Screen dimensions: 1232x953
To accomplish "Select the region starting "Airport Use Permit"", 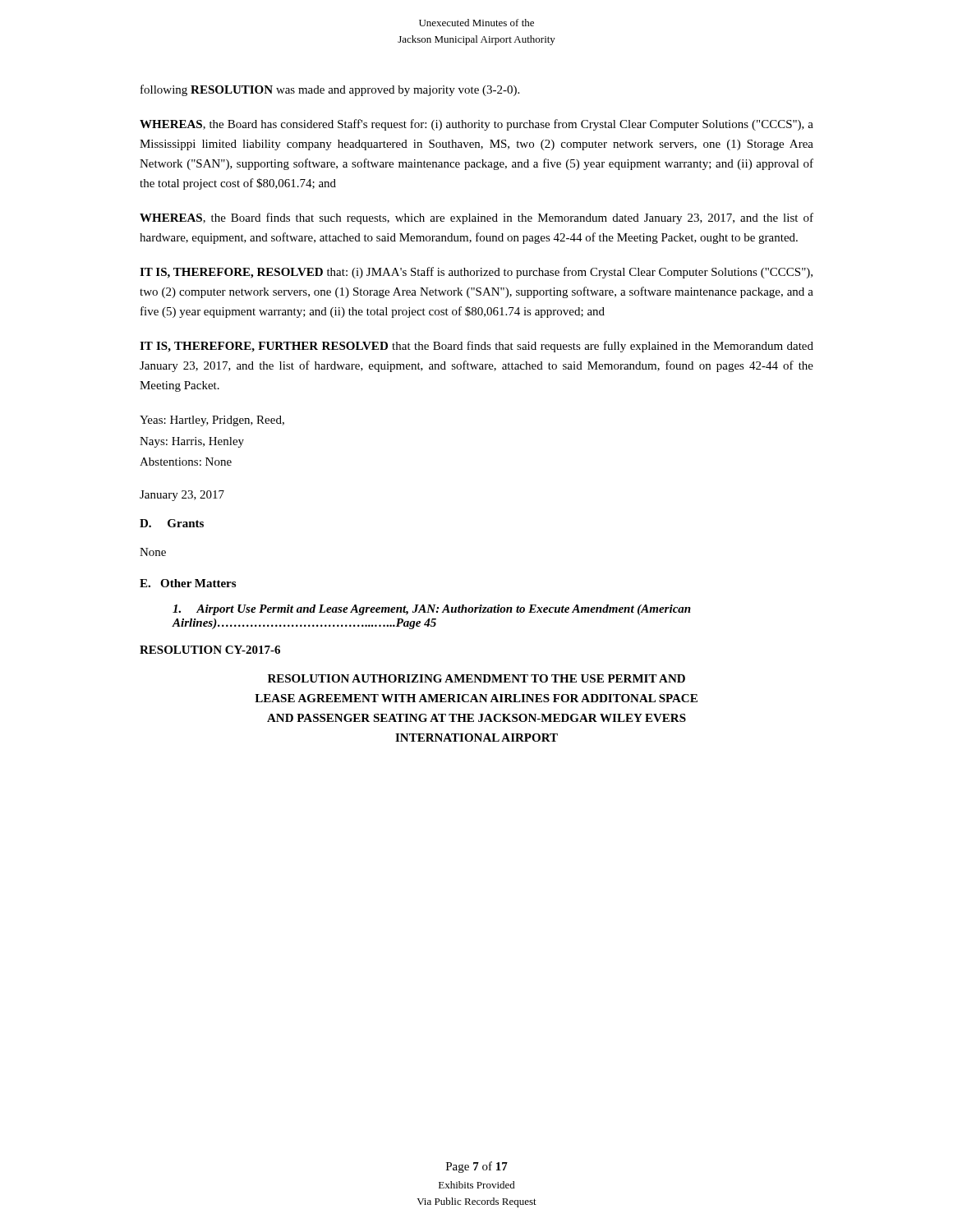I will (x=432, y=615).
